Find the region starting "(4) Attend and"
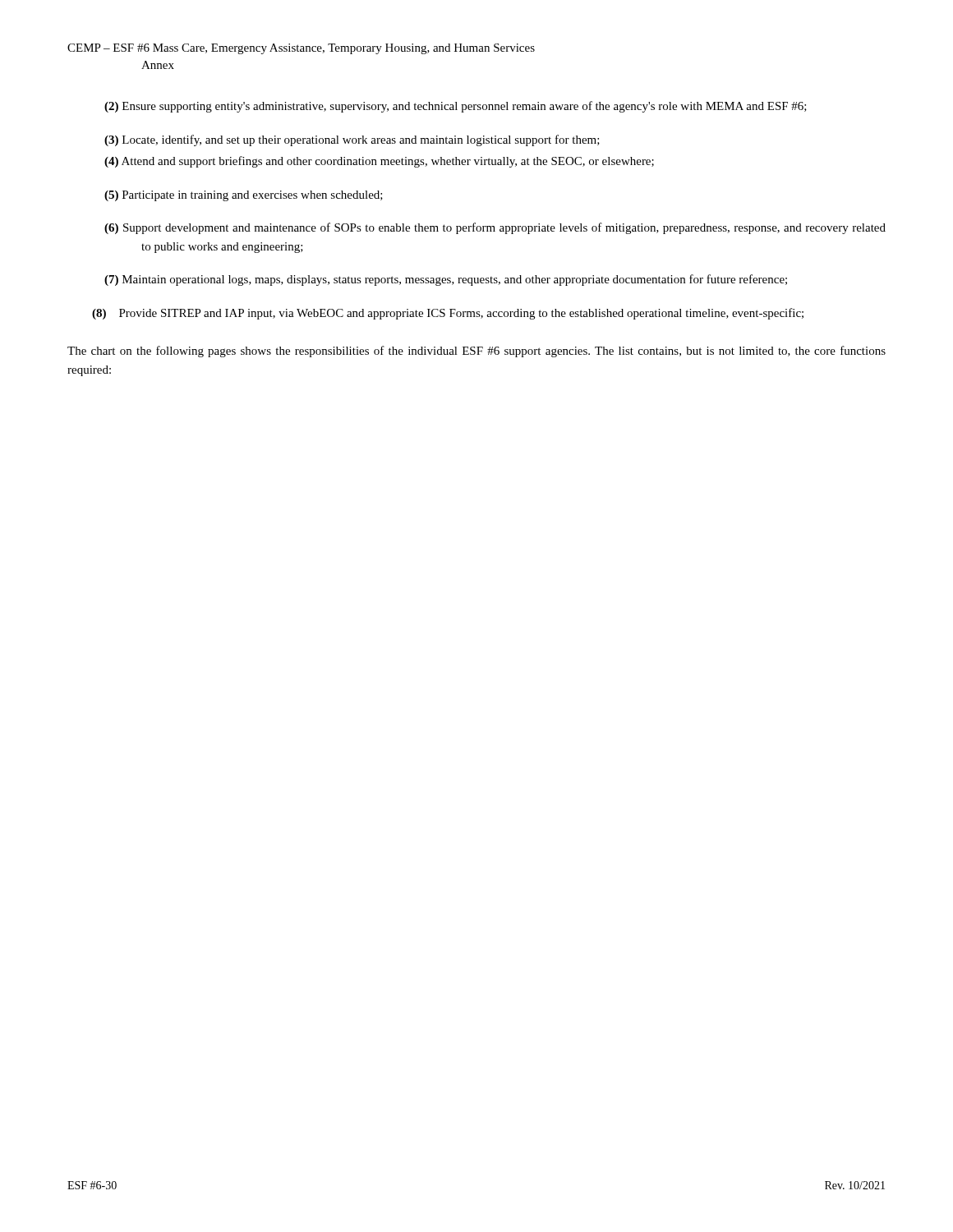The image size is (953, 1232). [398, 161]
